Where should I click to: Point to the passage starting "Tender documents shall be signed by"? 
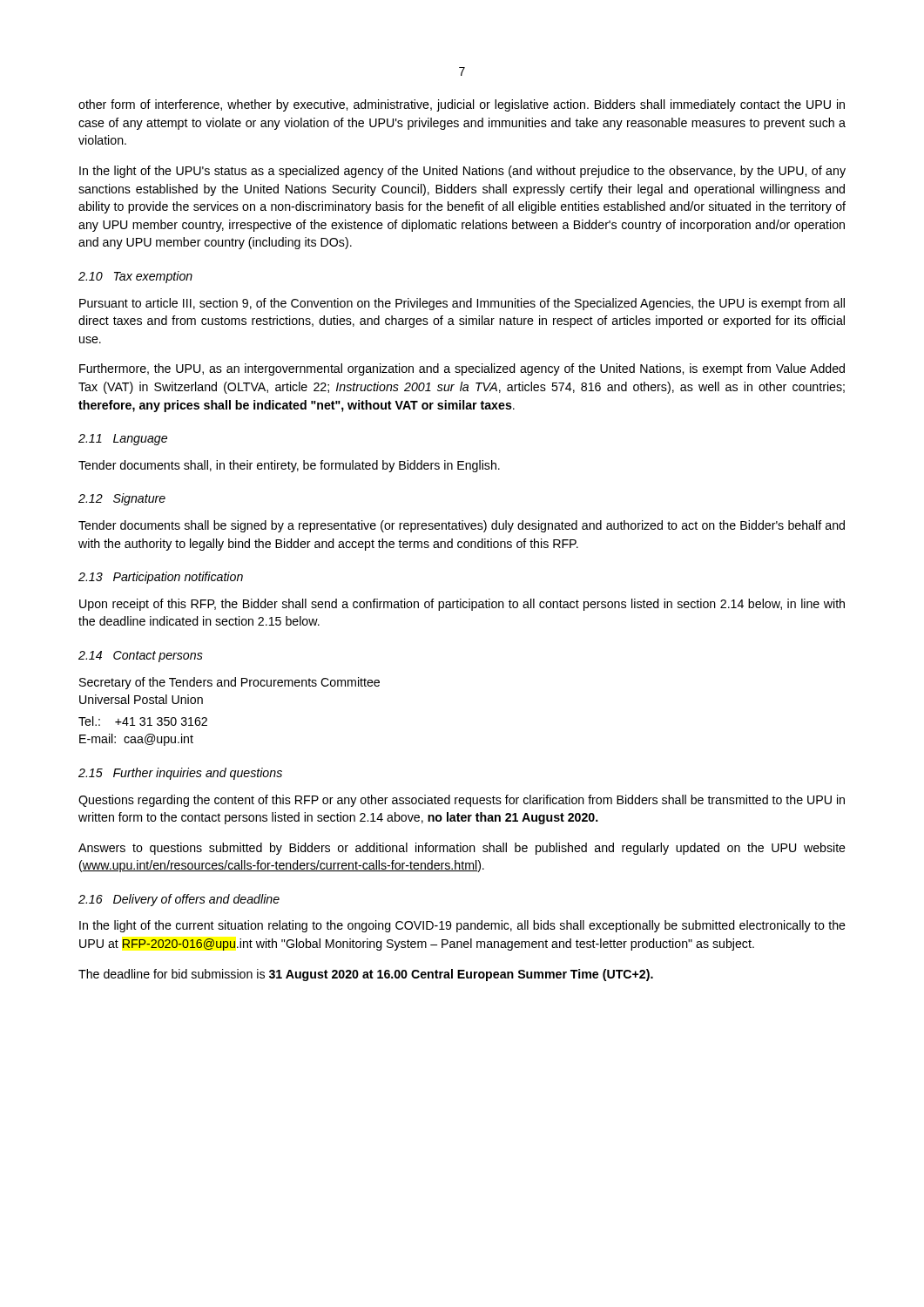point(462,535)
